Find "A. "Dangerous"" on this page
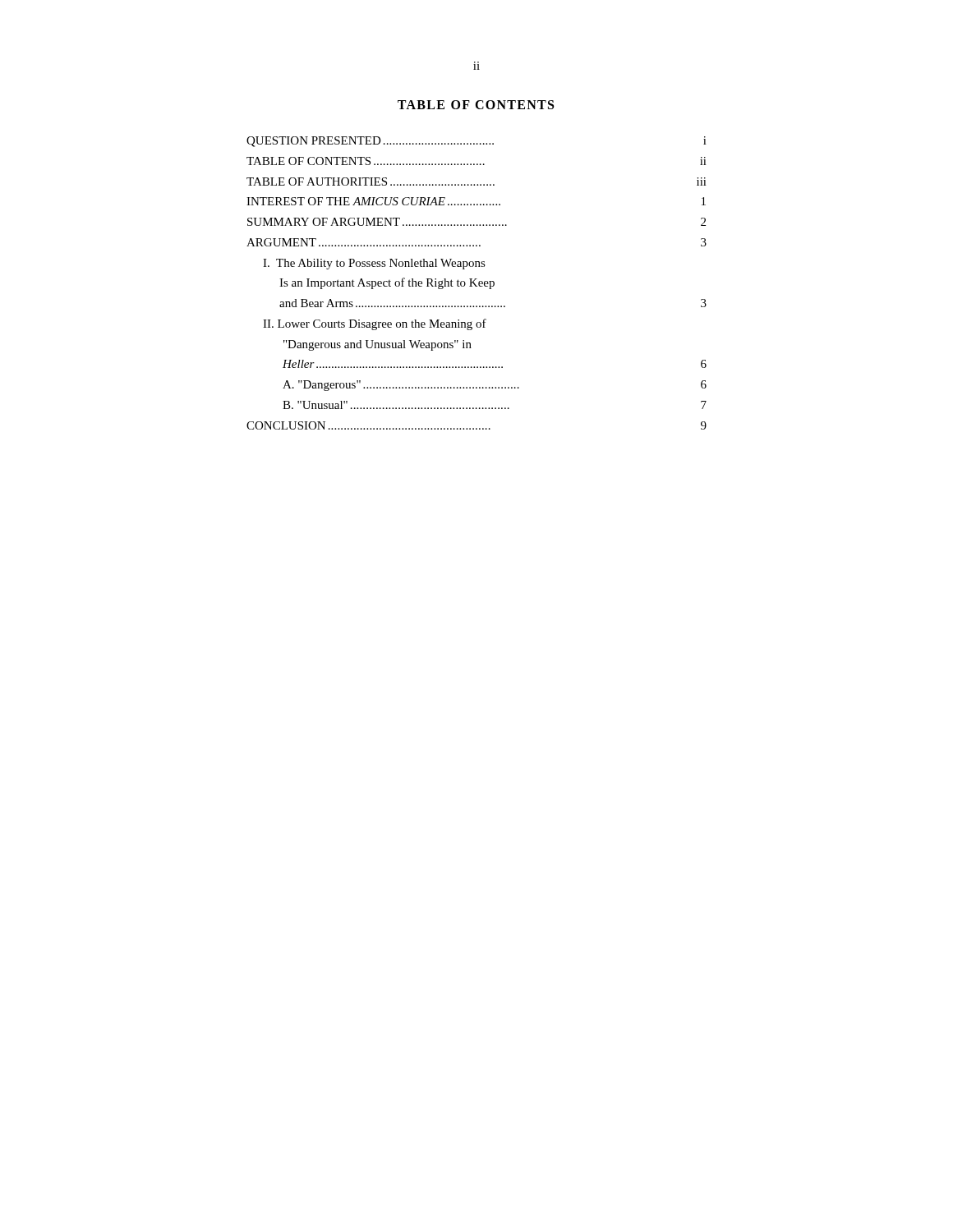The width and height of the screenshot is (953, 1232). click(495, 385)
